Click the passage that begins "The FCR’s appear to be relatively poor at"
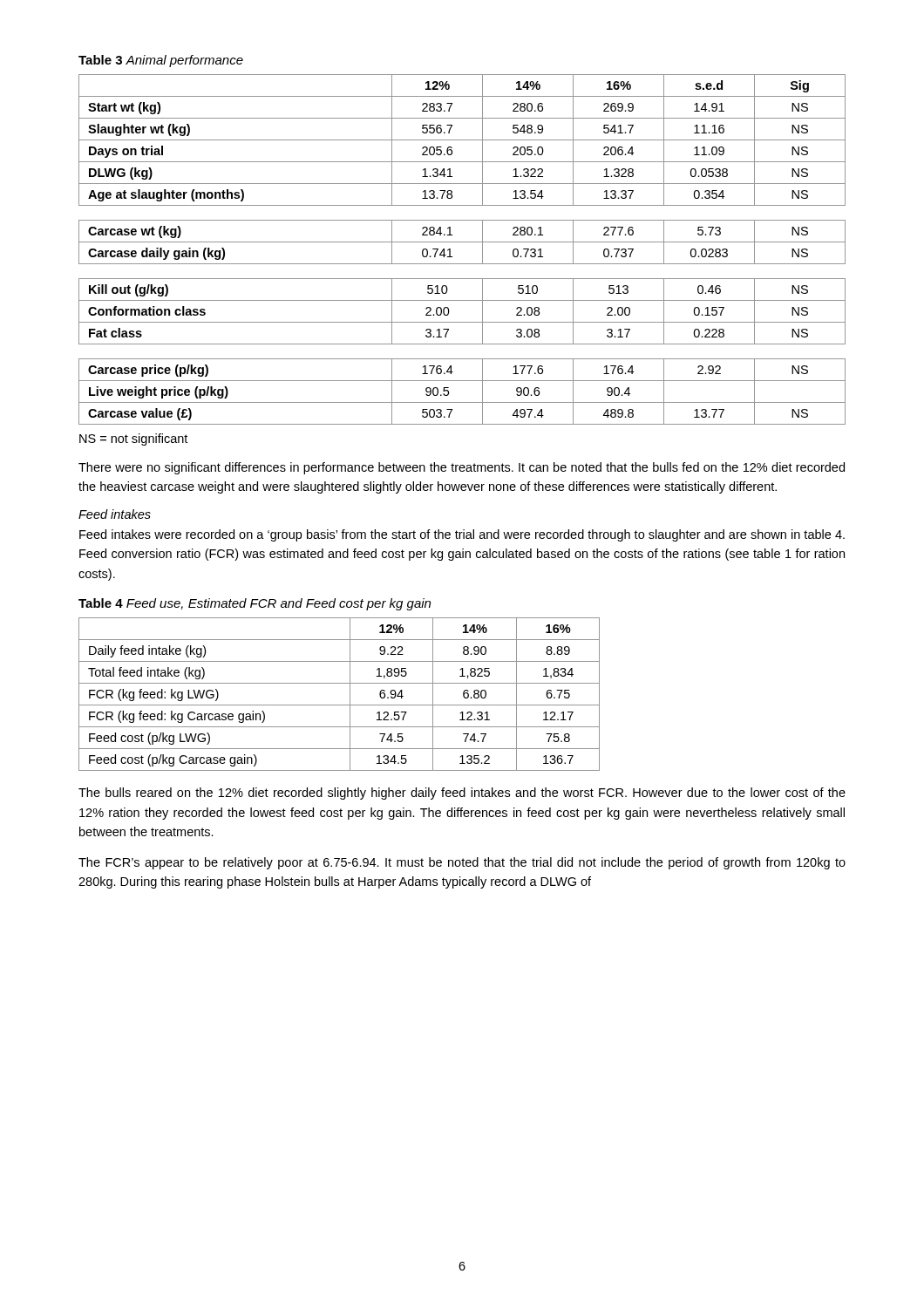Image resolution: width=924 pixels, height=1308 pixels. (462, 872)
